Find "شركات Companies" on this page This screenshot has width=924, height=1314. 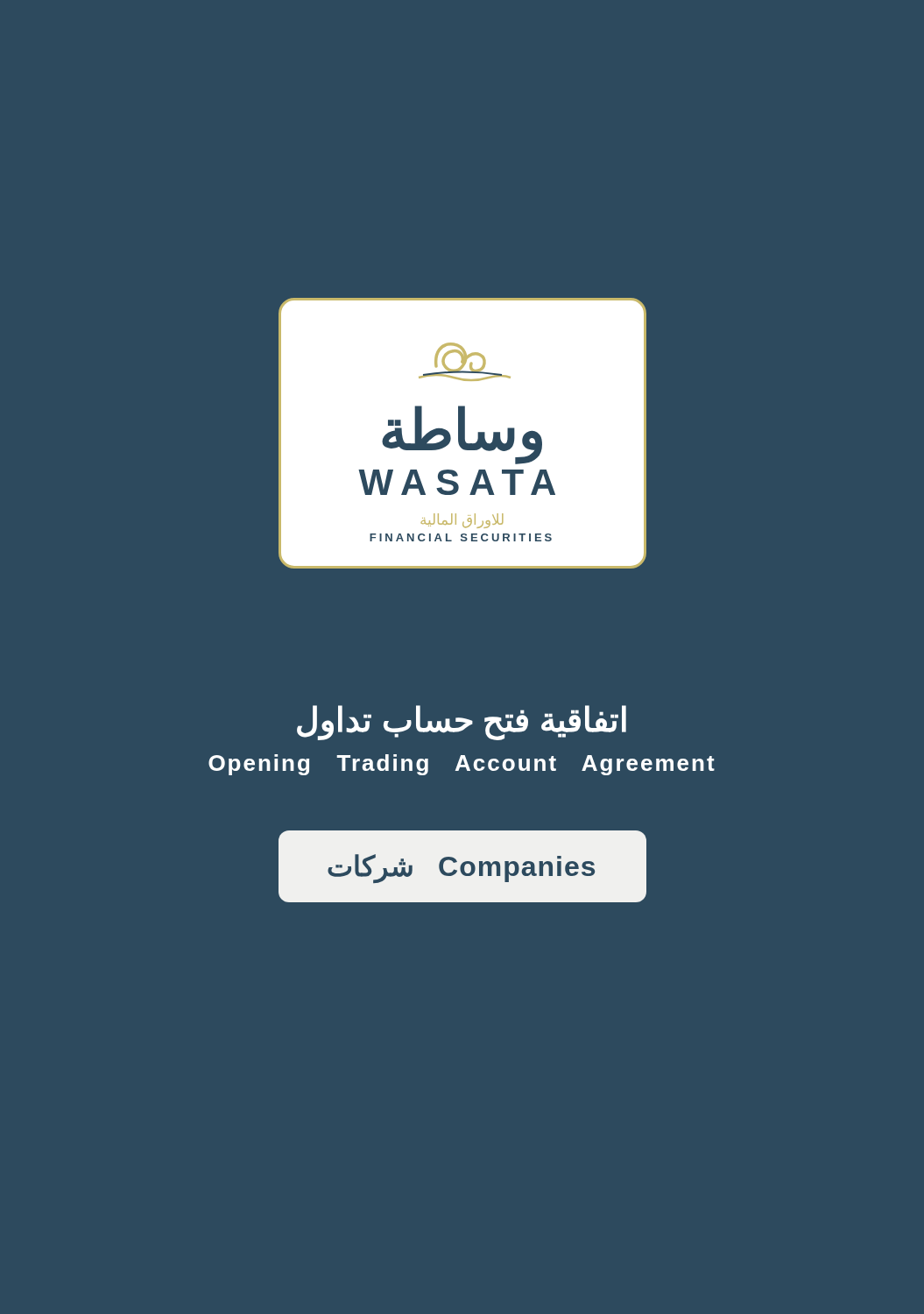pyautogui.click(x=462, y=866)
